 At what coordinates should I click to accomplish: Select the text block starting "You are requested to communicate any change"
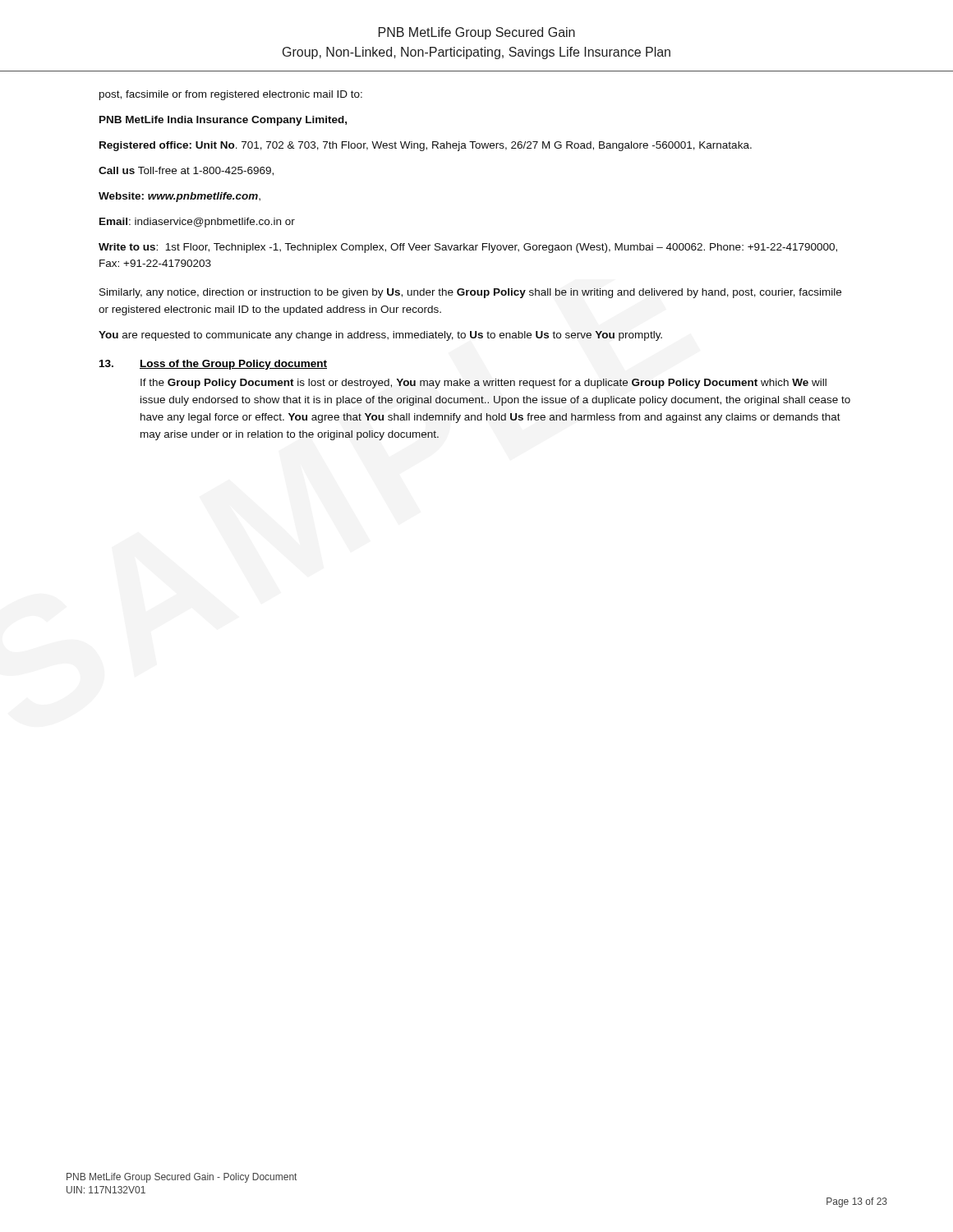tap(381, 335)
